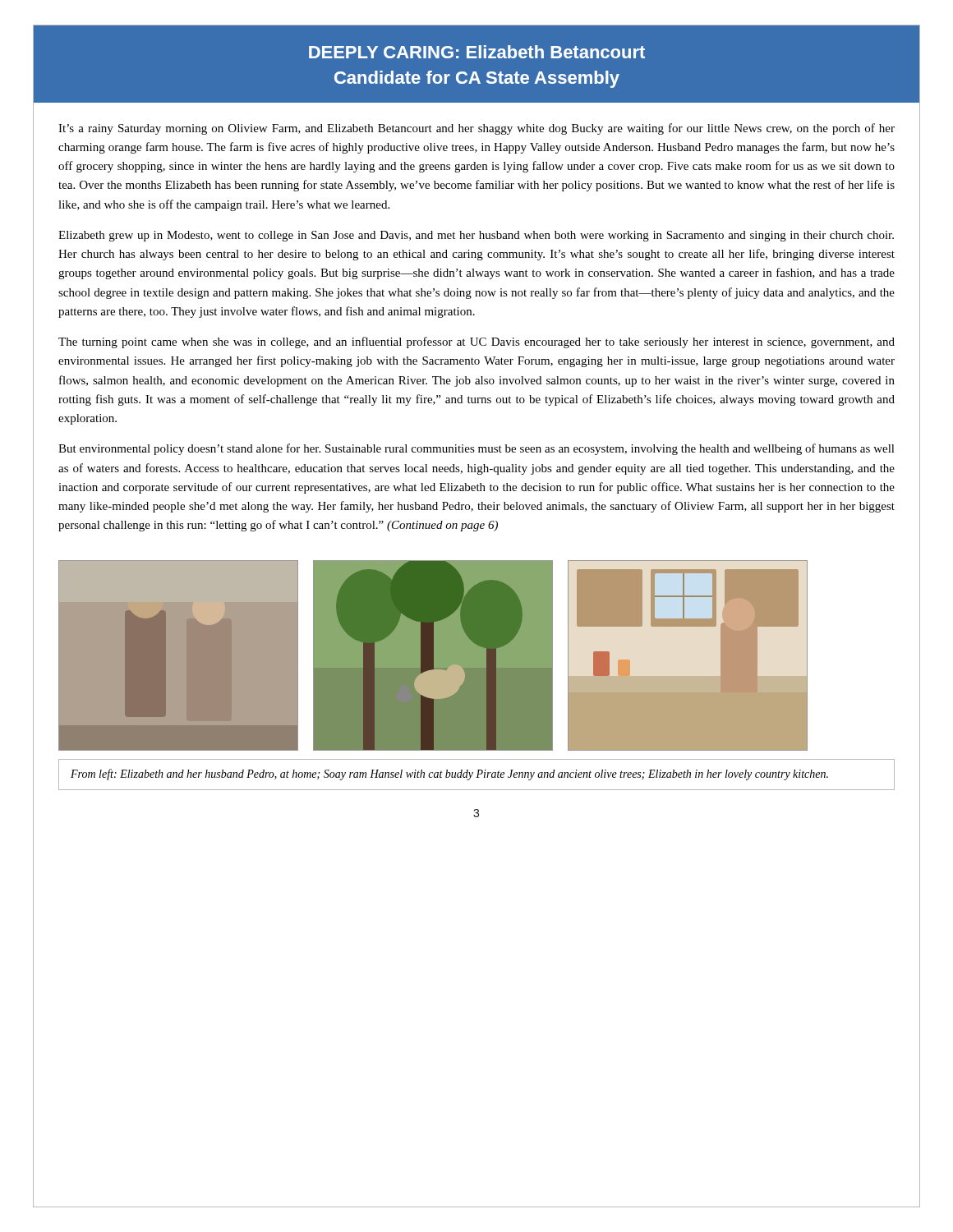The image size is (953, 1232).
Task: Point to the passage starting "The turning point came"
Action: coord(476,381)
